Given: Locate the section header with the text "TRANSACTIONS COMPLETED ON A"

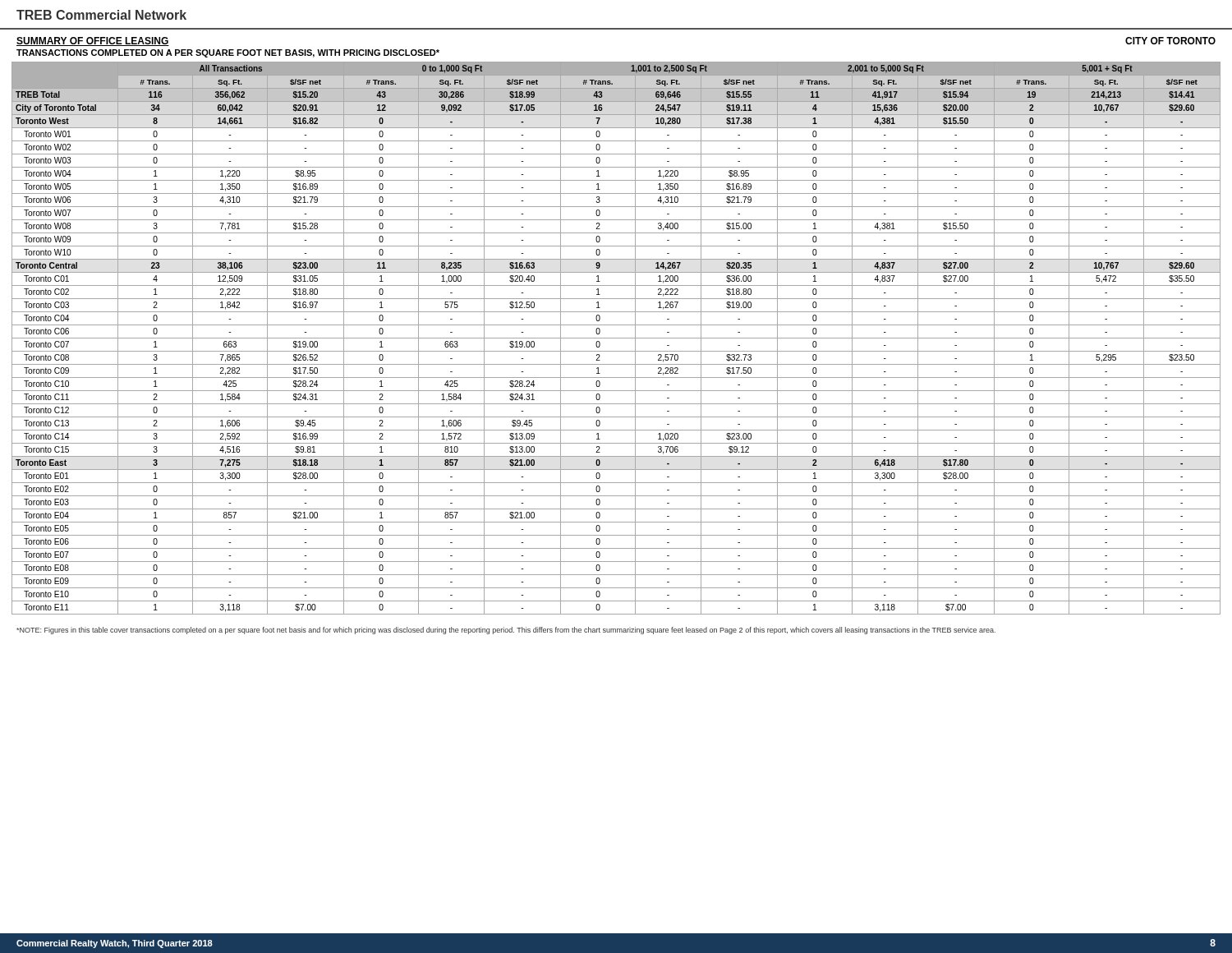Looking at the screenshot, I should coord(228,53).
